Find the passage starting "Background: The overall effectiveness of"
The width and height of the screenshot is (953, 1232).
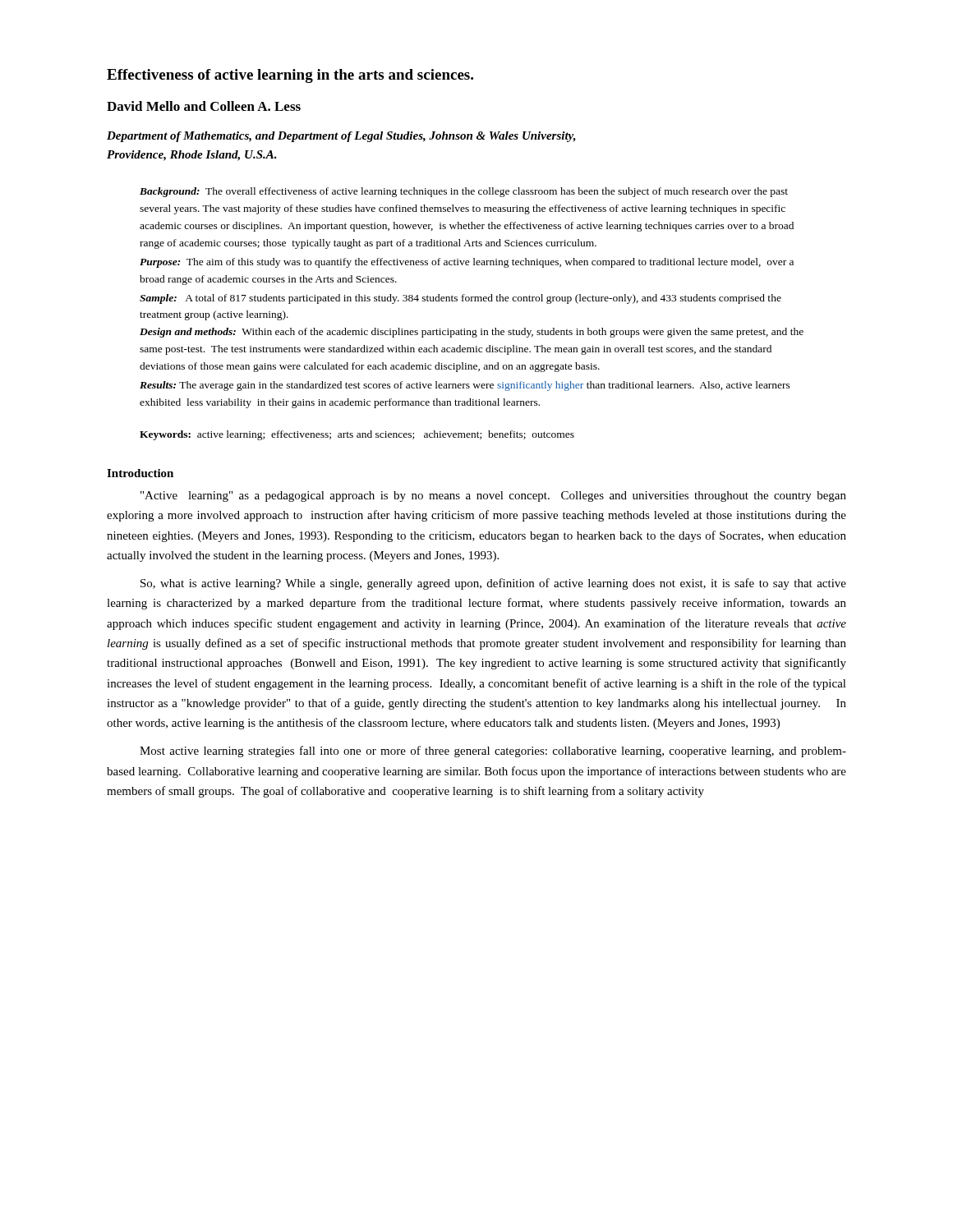coord(476,297)
